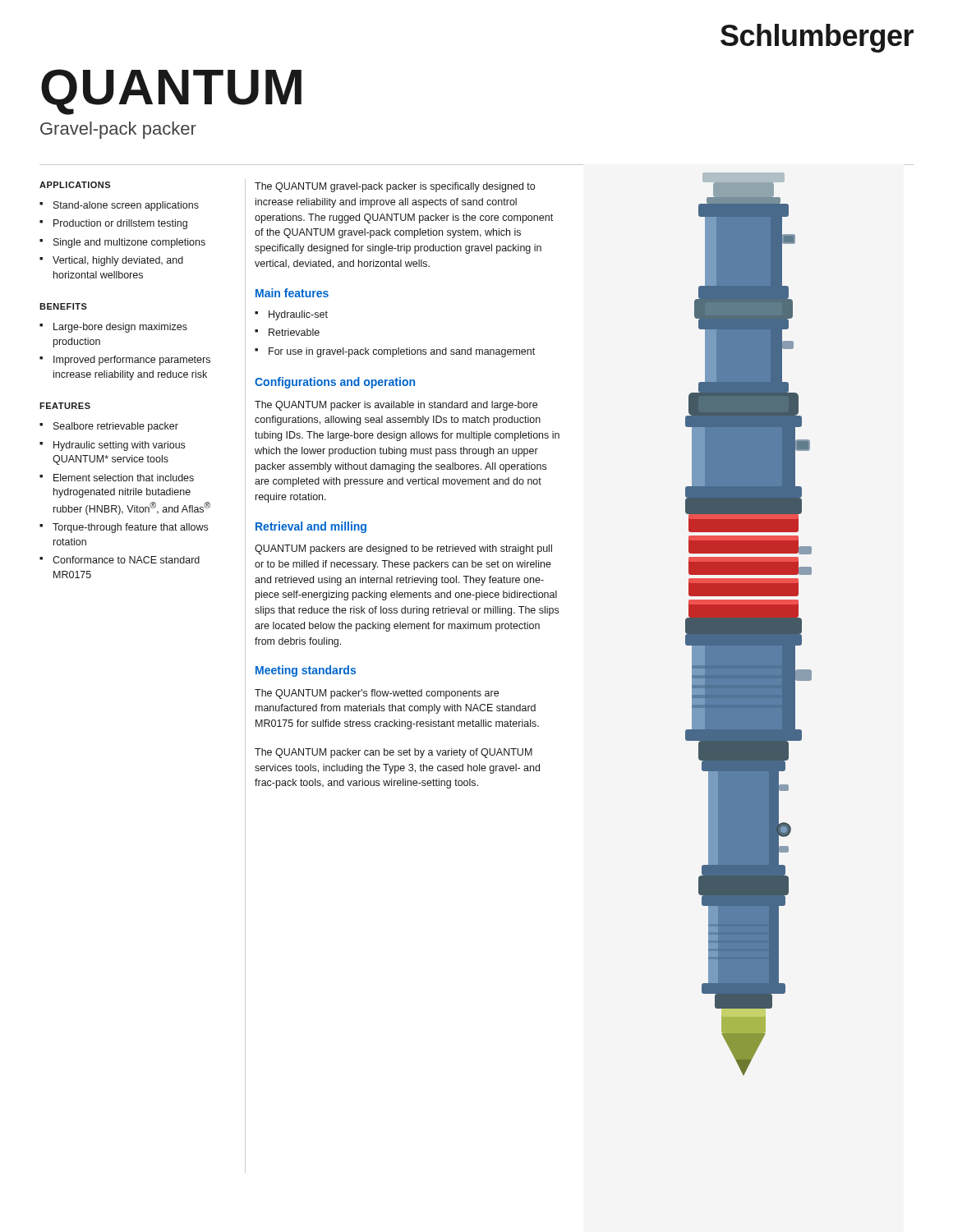The height and width of the screenshot is (1232, 953).
Task: Find the passage starting "Element selection that"
Action: tap(132, 494)
